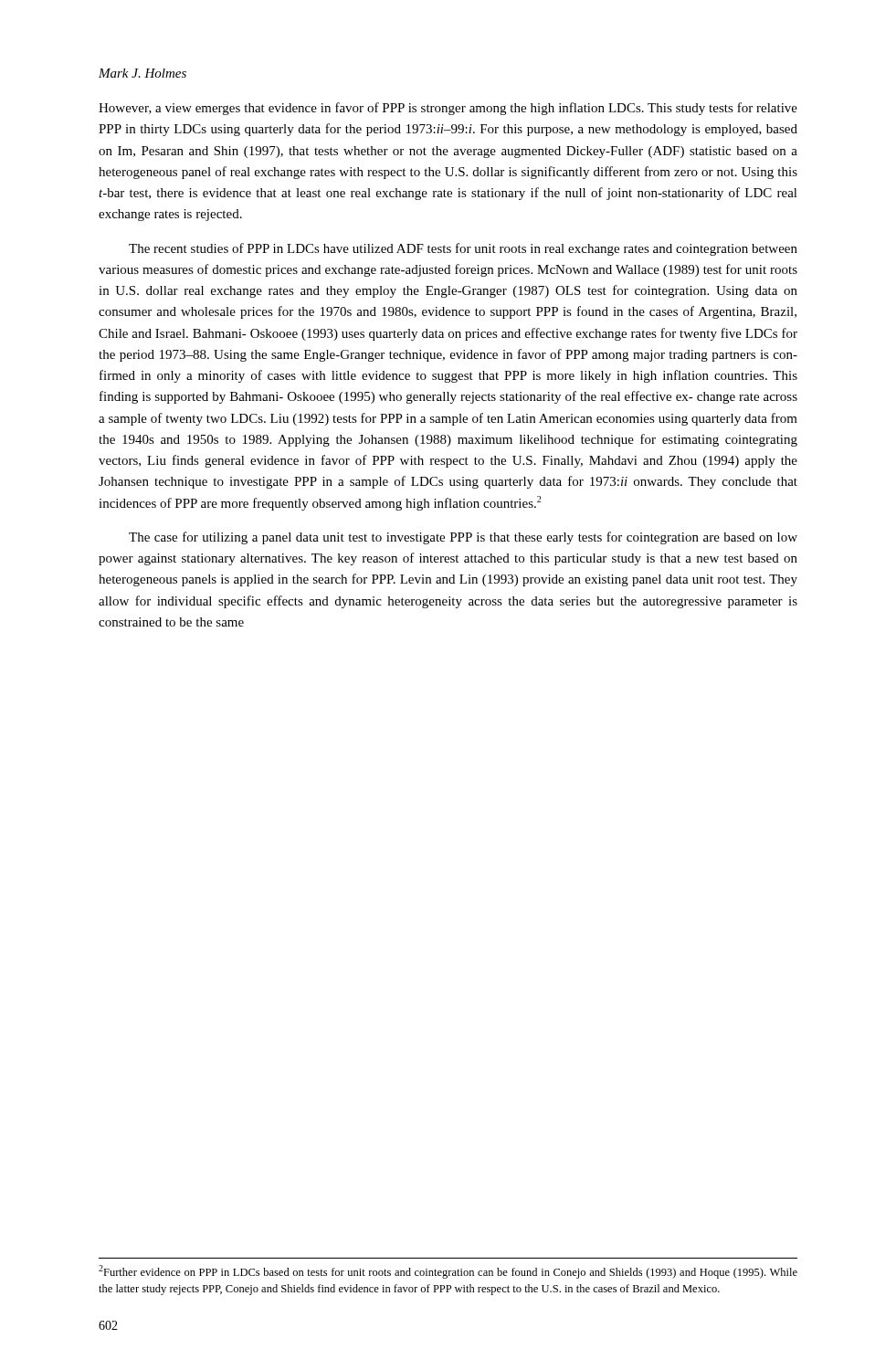Image resolution: width=896 pixels, height=1370 pixels.
Task: Where is the passage that starts "However, a view emerges that evidence"?
Action: (448, 161)
